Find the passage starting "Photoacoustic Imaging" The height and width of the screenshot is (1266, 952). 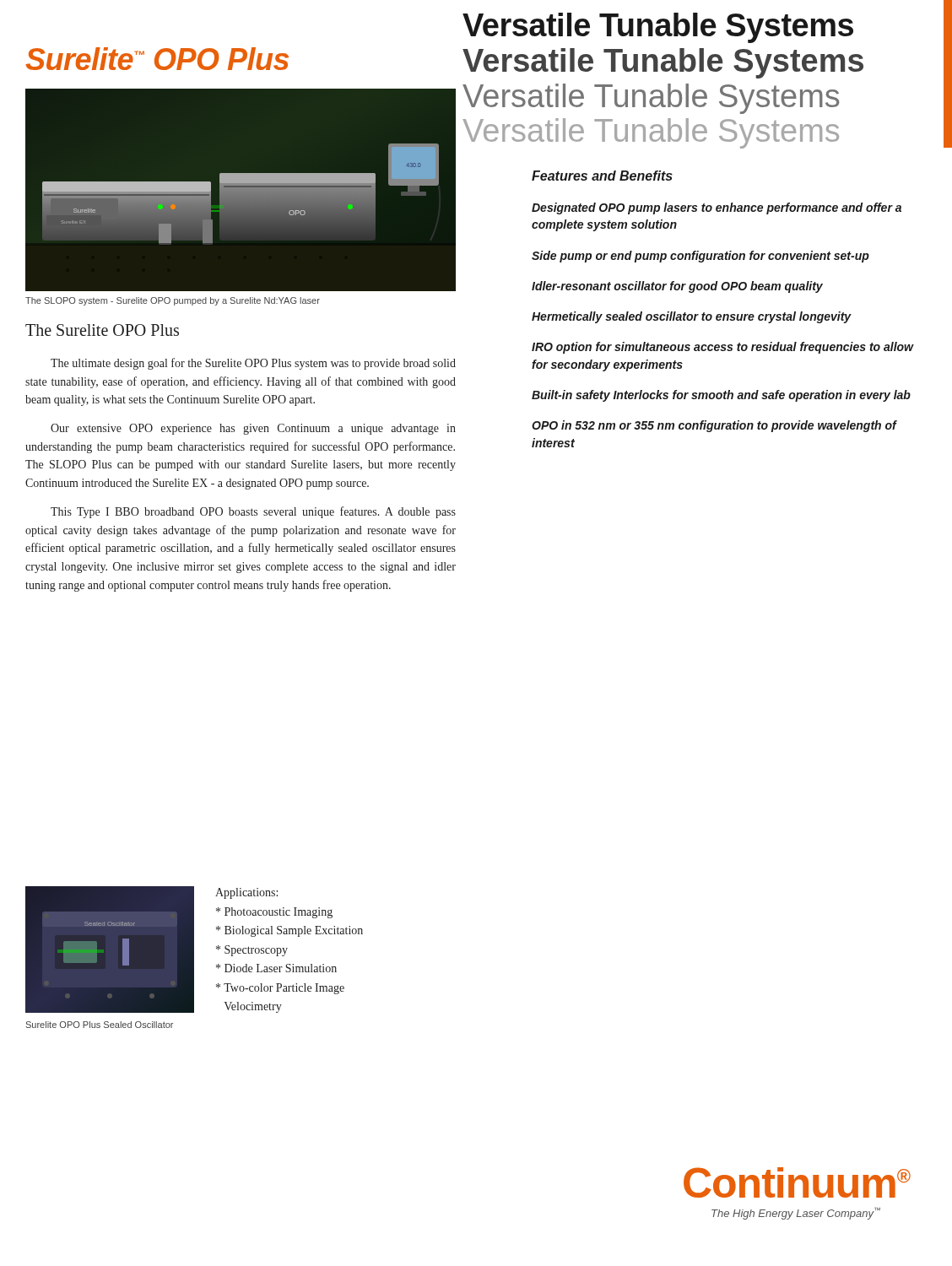[x=274, y=912]
